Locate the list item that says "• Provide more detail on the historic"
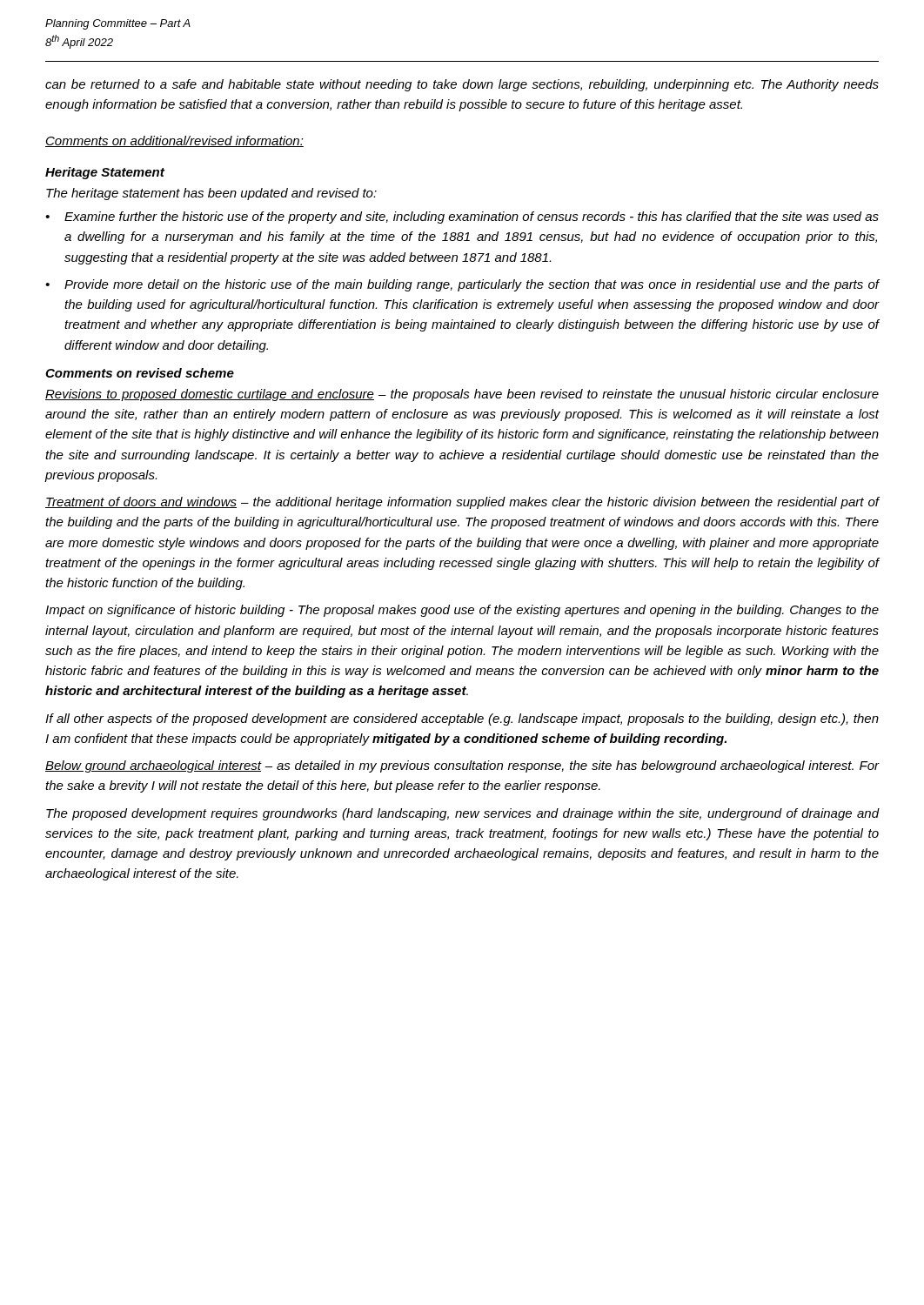924x1305 pixels. coord(462,314)
